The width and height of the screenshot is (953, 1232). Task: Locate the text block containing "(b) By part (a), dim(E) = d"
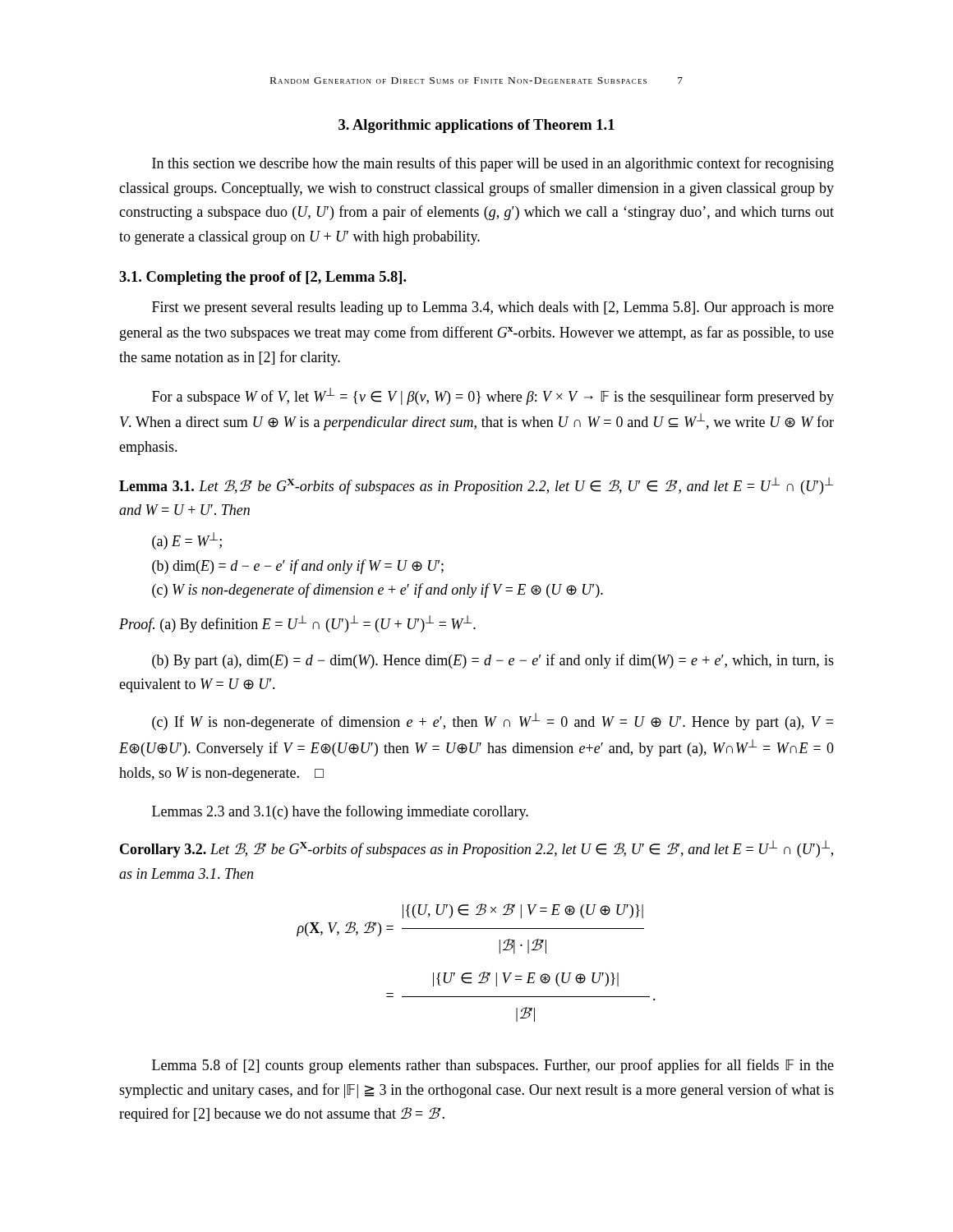click(476, 672)
